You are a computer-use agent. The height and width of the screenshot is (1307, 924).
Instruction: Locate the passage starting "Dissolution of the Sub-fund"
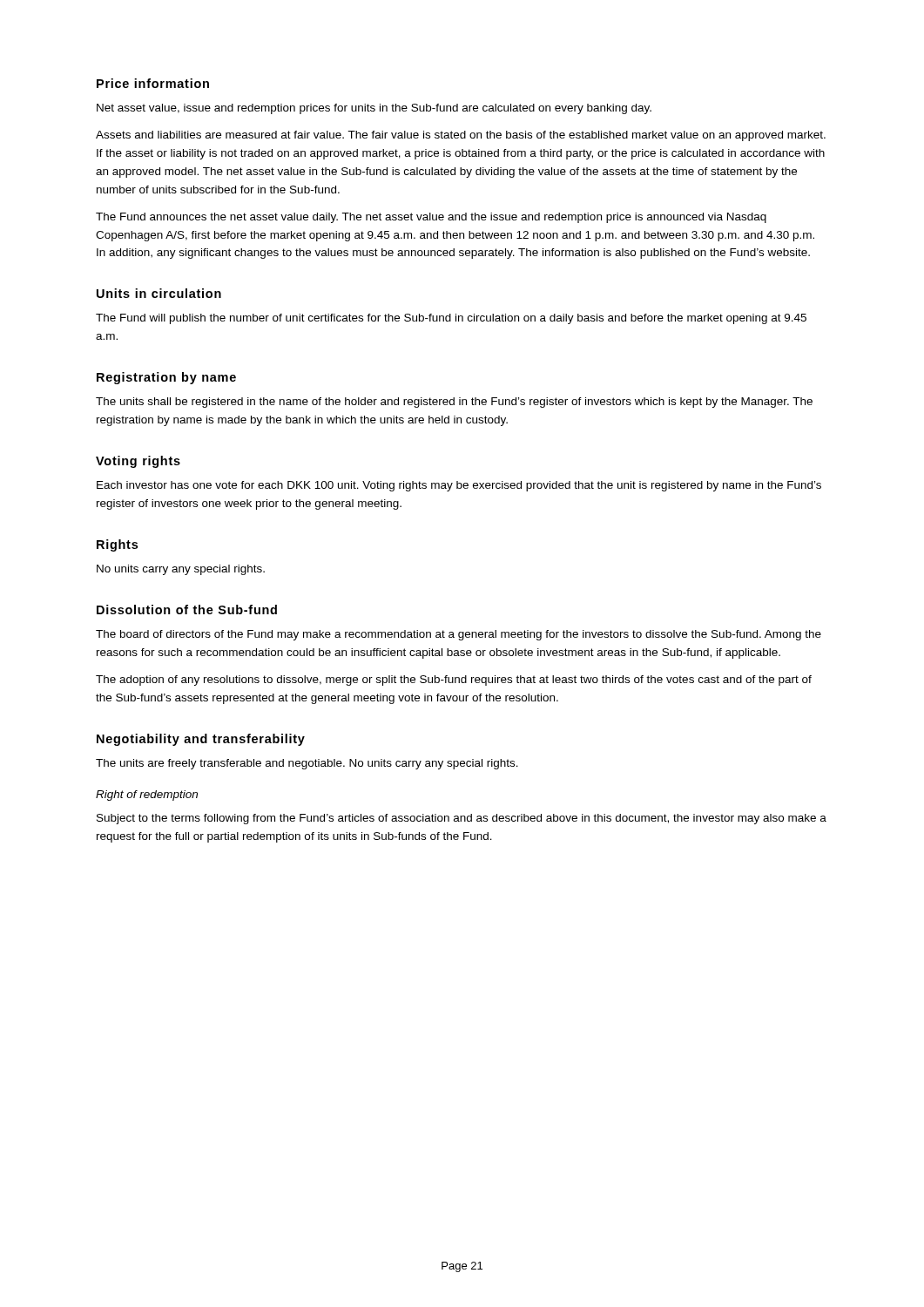[187, 610]
